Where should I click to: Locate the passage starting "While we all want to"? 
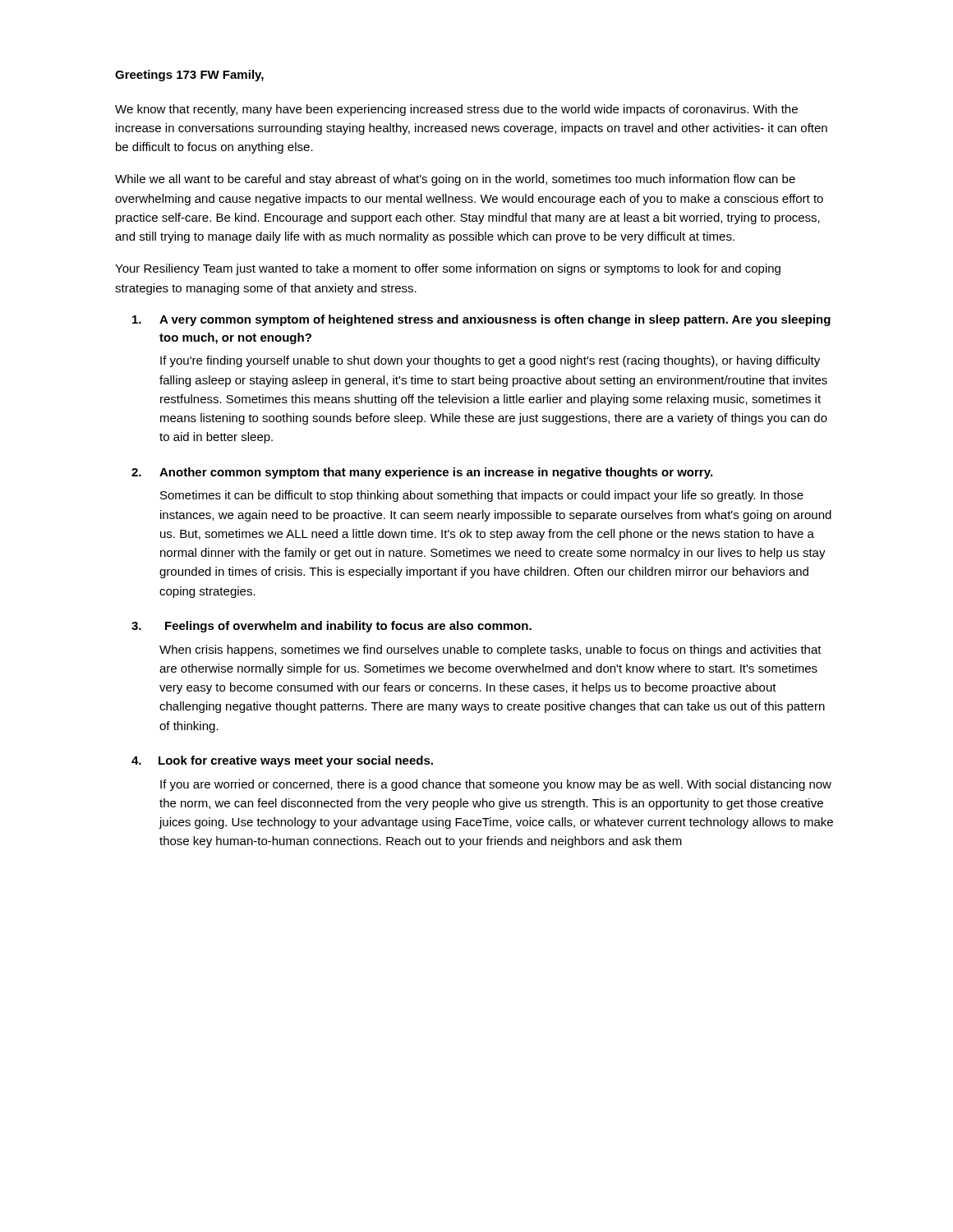tap(469, 207)
